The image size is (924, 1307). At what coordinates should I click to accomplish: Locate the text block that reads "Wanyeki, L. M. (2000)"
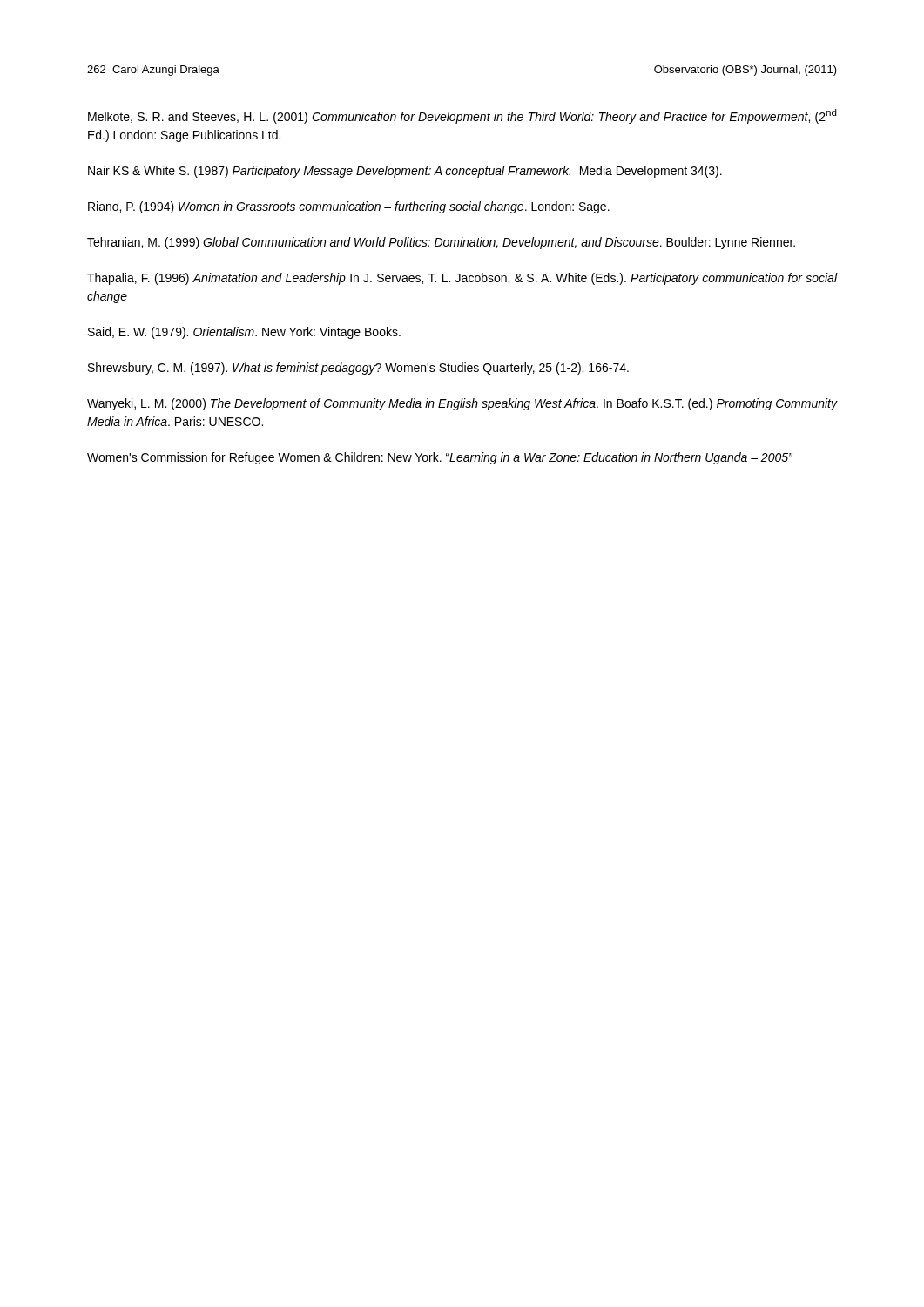pyautogui.click(x=462, y=412)
